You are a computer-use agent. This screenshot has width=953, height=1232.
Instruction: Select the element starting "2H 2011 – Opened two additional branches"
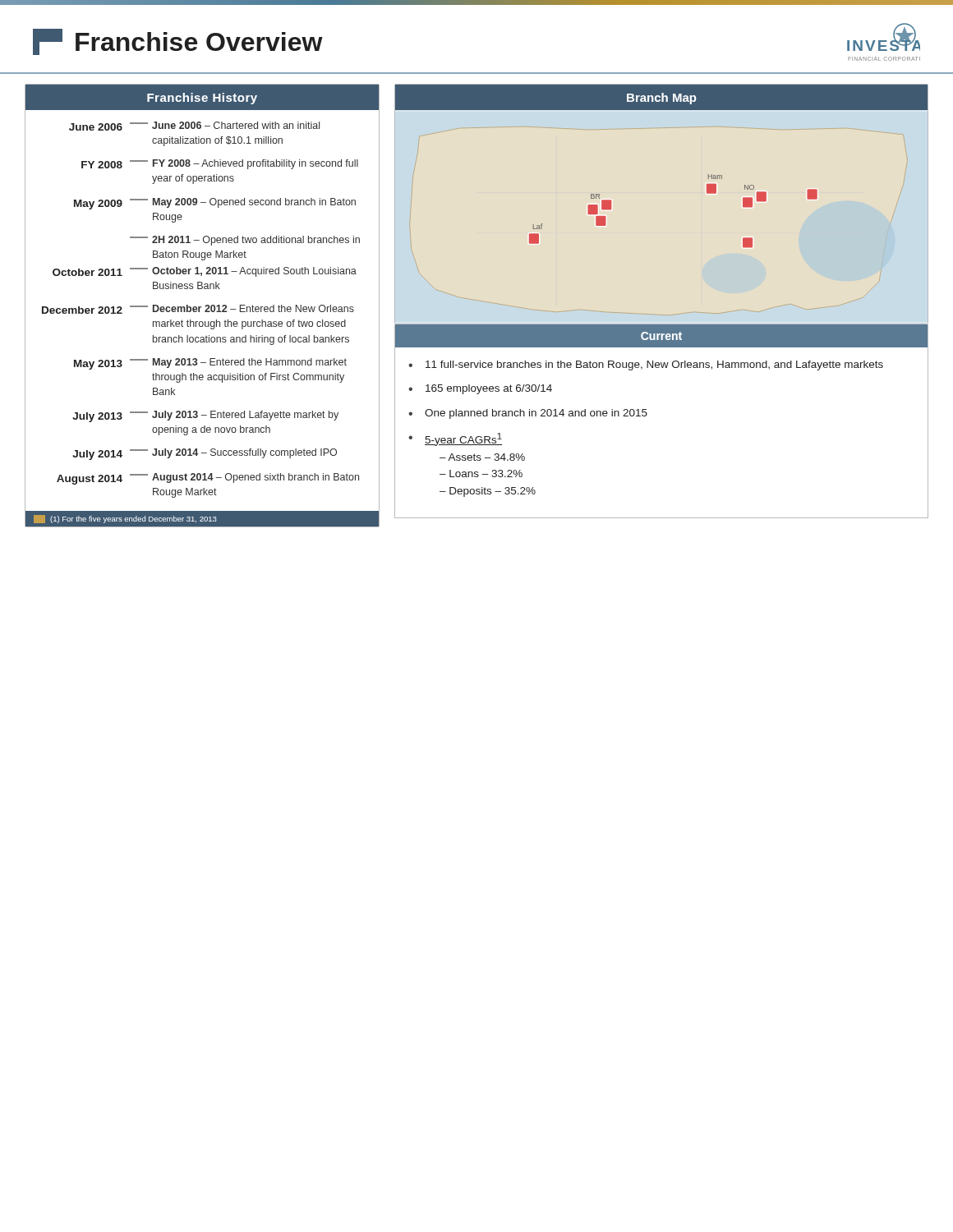coord(202,247)
